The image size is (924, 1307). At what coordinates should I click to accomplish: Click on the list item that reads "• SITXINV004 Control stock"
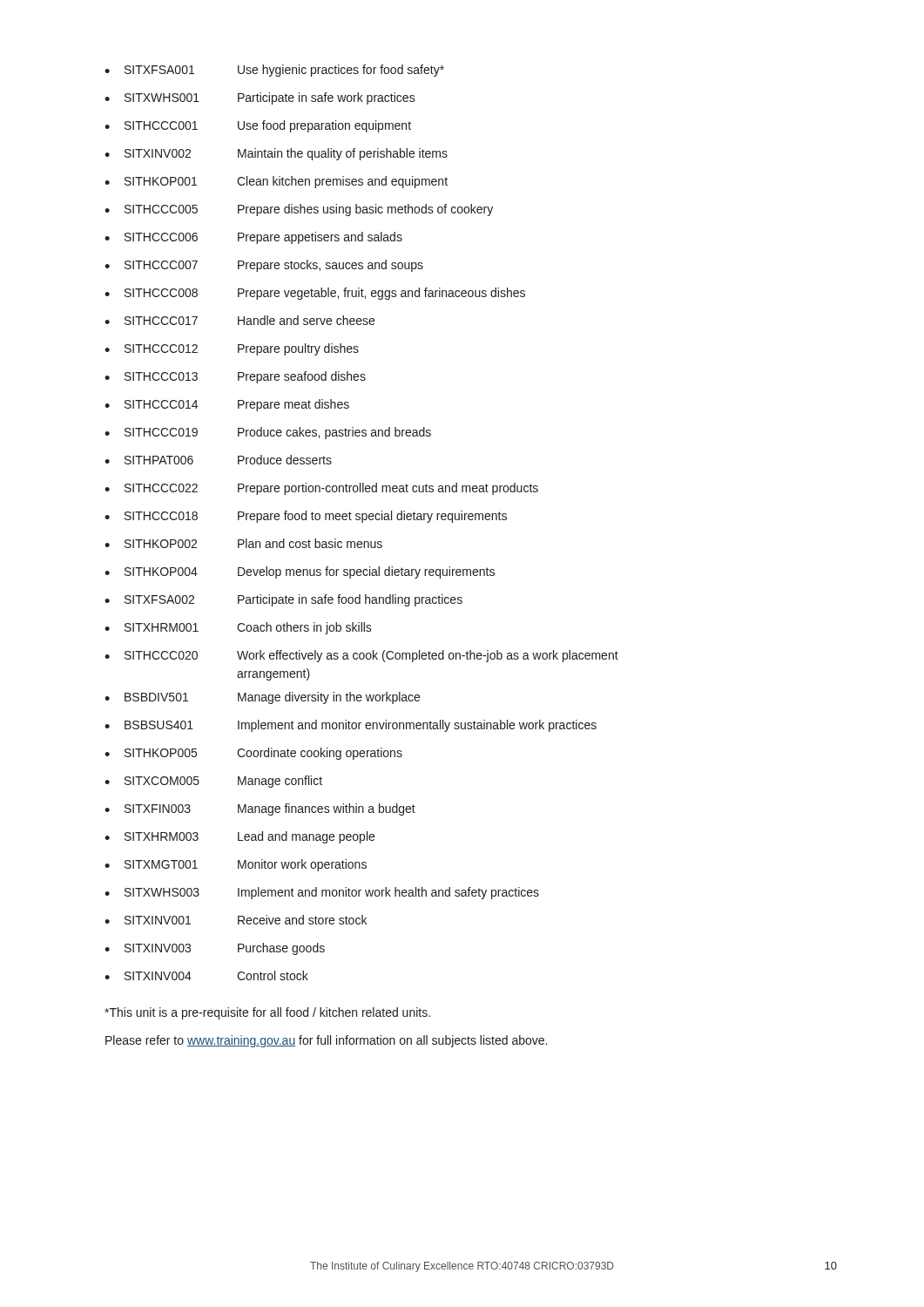pyautogui.click(x=158, y=975)
